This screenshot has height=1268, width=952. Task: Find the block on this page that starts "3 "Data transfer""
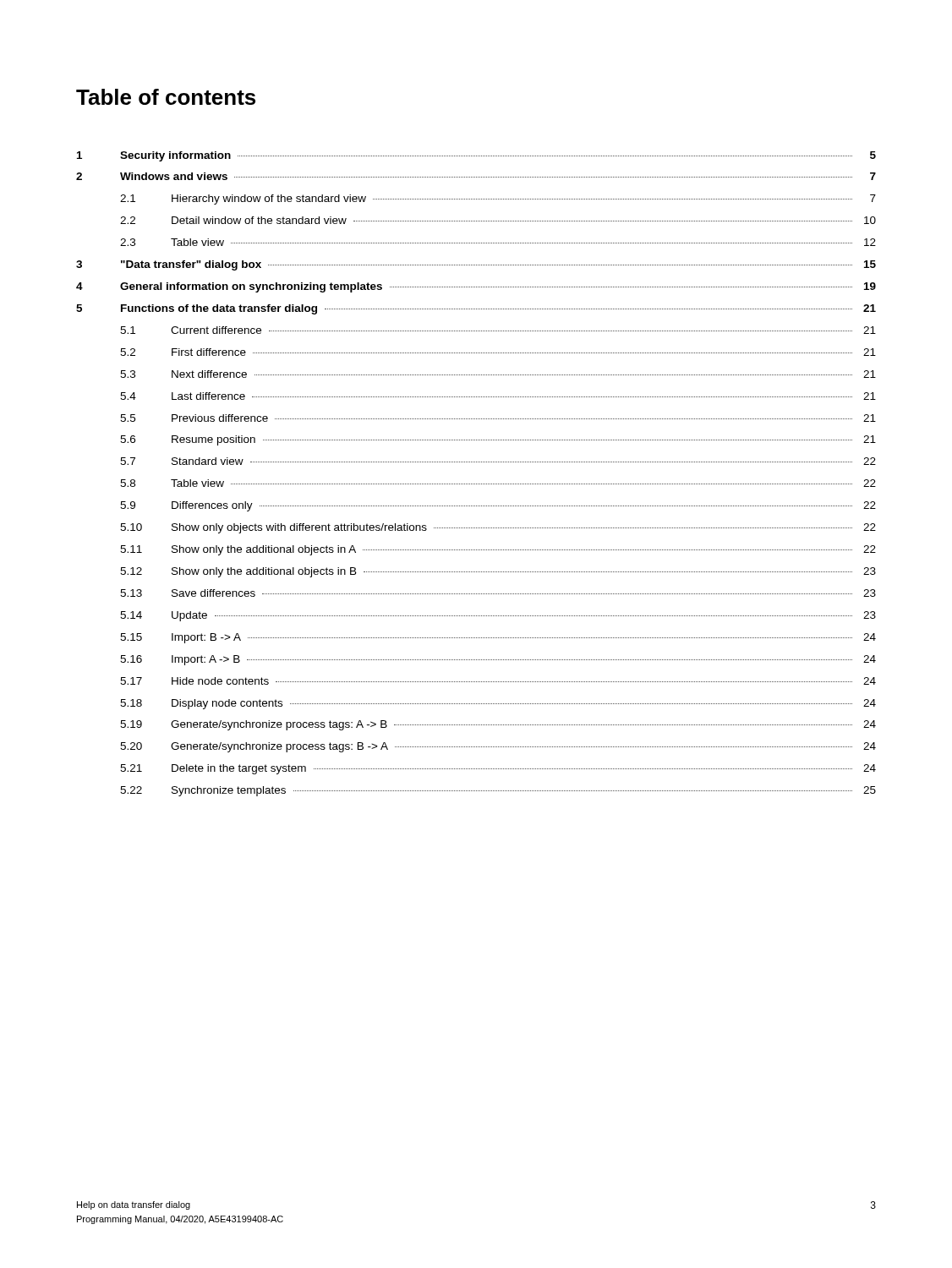(476, 265)
